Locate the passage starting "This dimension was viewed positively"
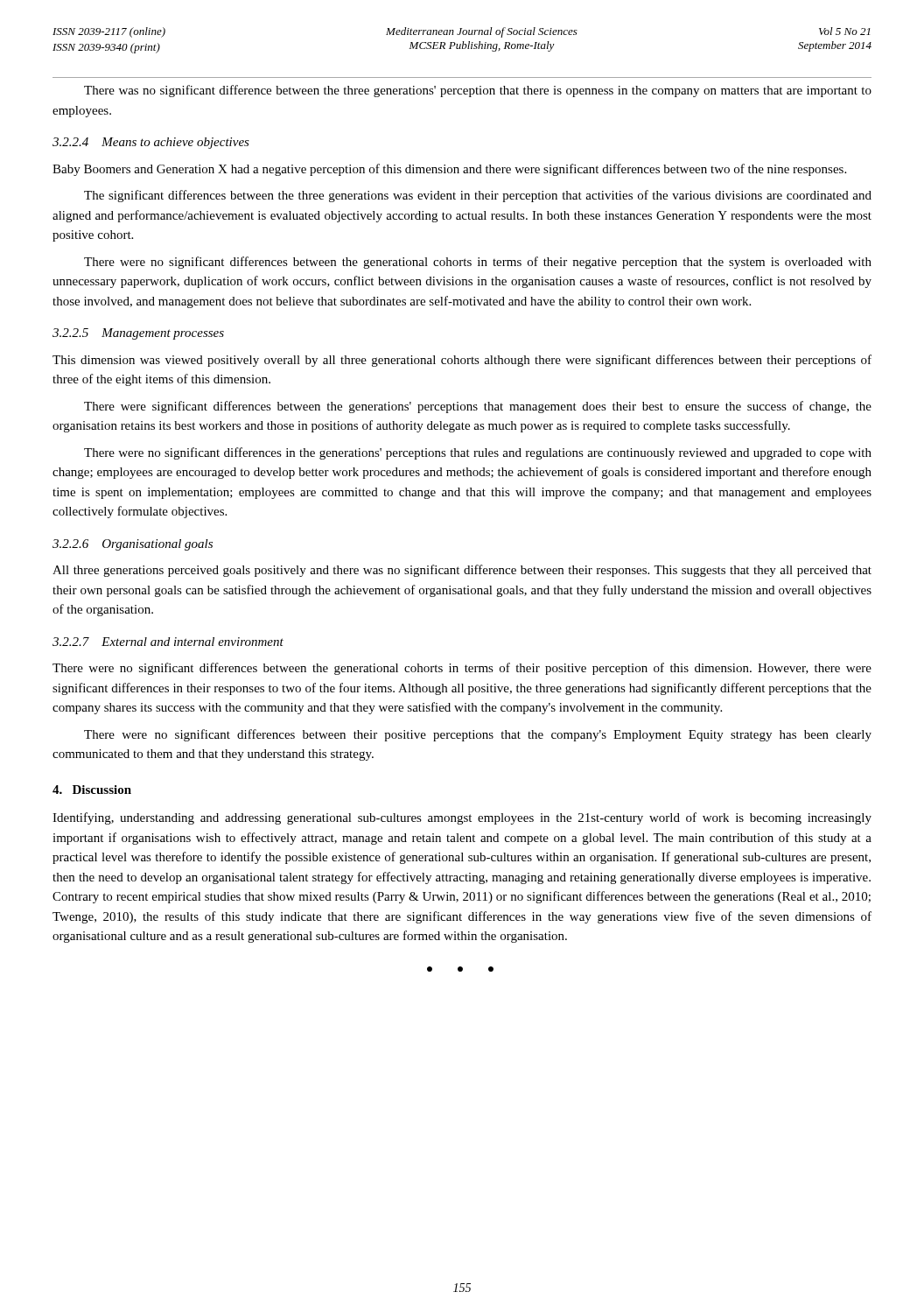 pyautogui.click(x=462, y=435)
